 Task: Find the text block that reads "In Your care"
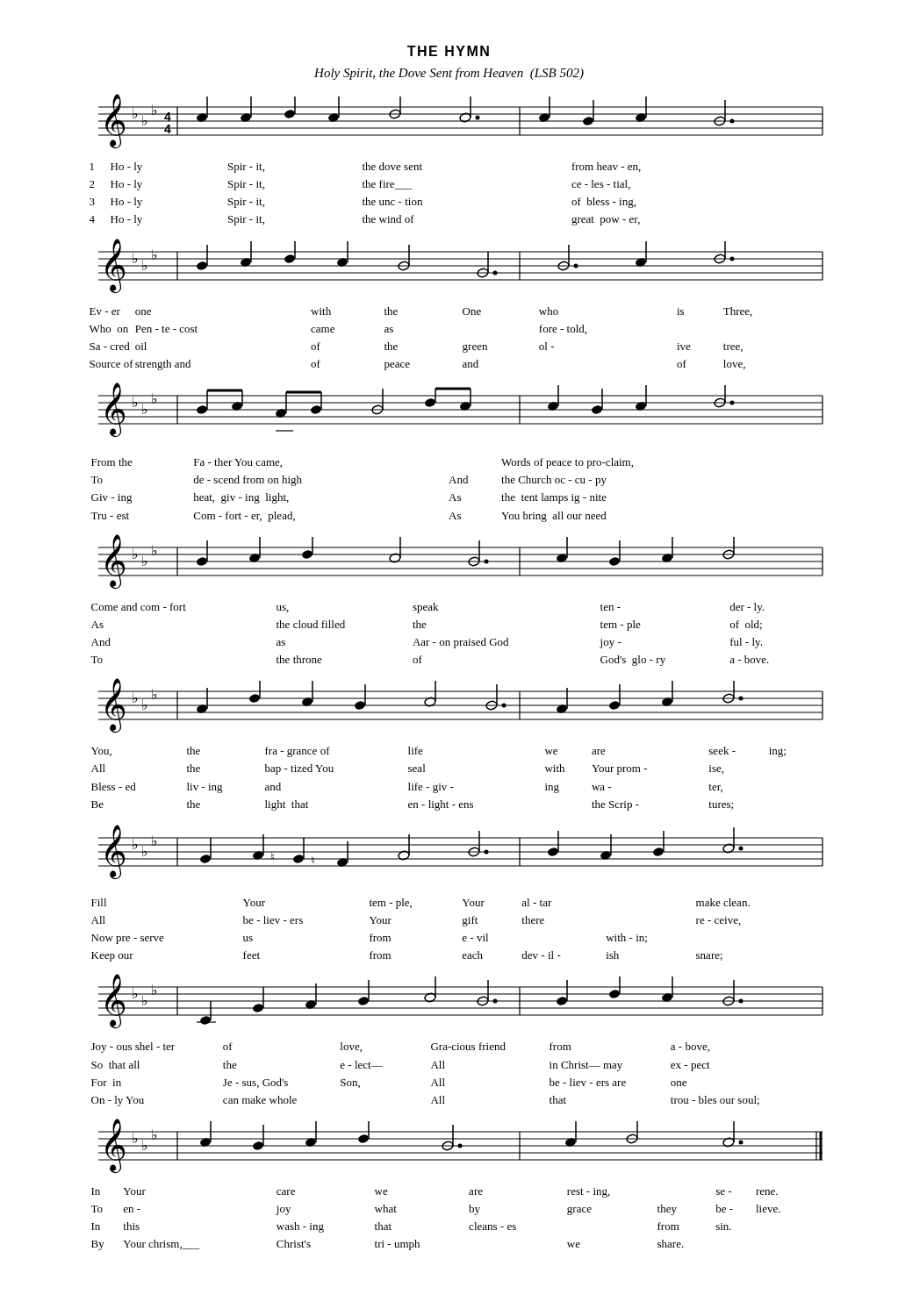131,1193
